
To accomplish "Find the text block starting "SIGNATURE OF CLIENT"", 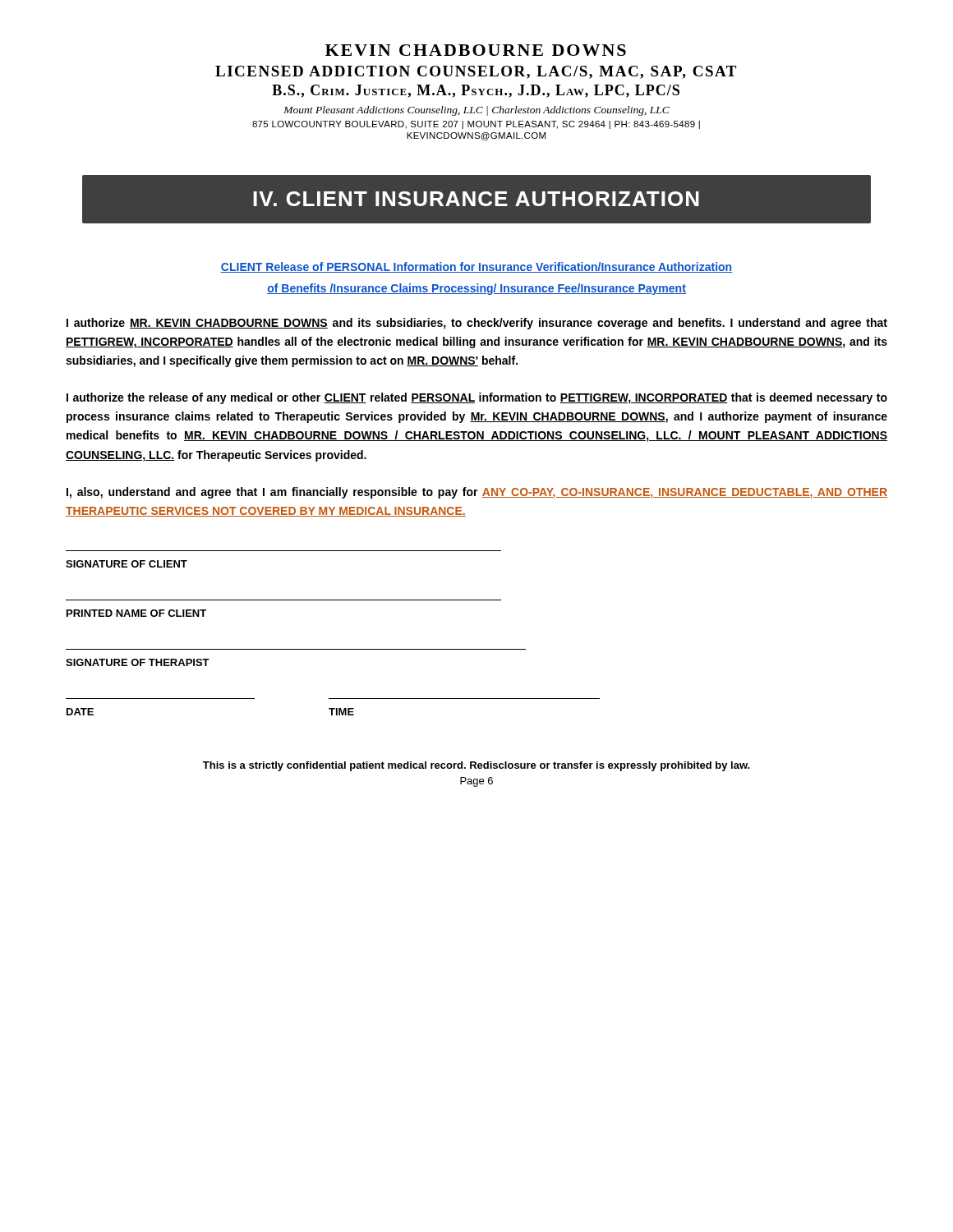I will (476, 560).
